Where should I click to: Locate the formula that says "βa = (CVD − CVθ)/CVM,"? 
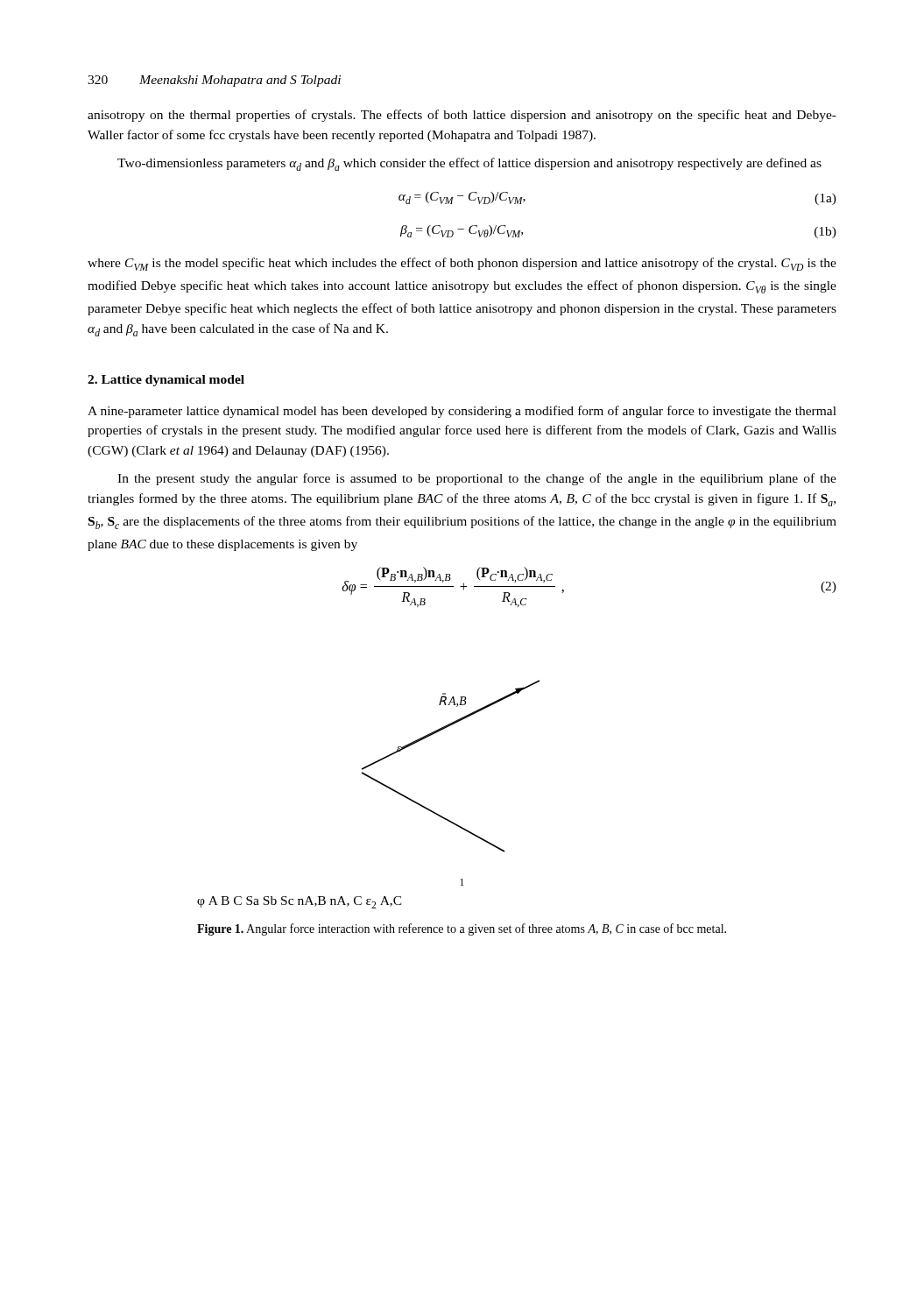(x=462, y=231)
